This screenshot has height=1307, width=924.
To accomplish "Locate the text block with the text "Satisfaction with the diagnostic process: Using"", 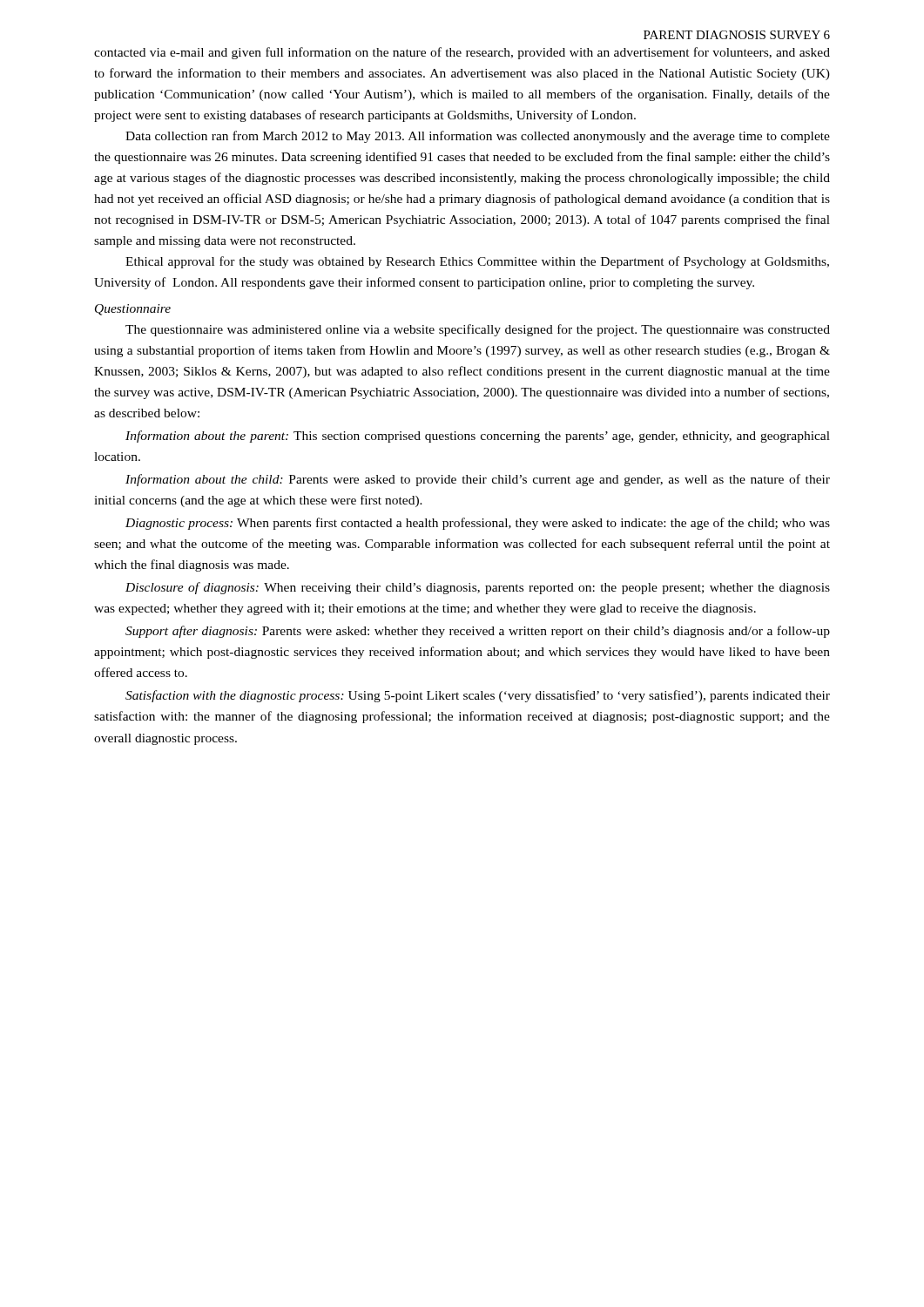I will click(x=462, y=717).
